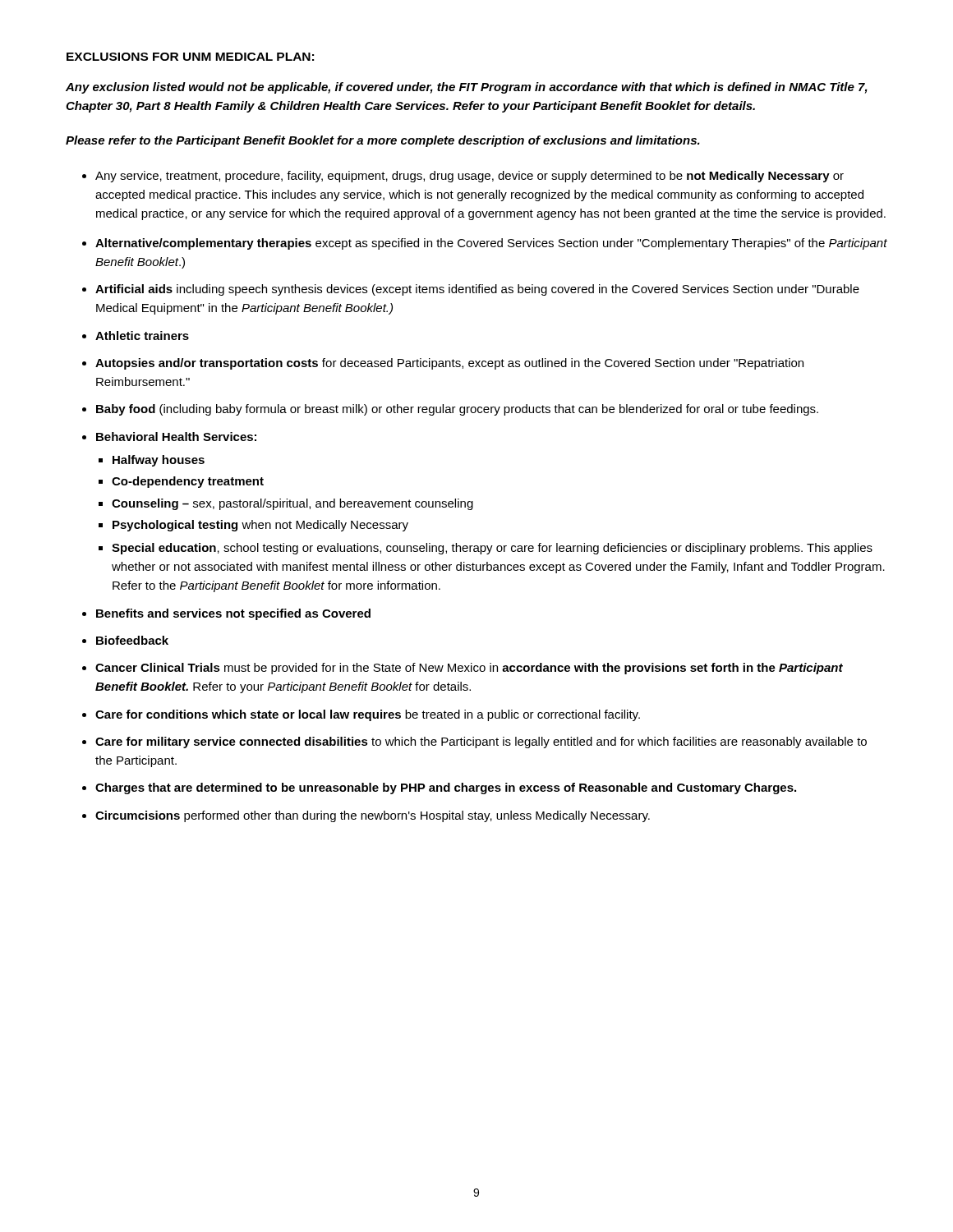Locate the block of text that opens with "Special education, school testing or evaluations, counseling,"

[x=499, y=566]
